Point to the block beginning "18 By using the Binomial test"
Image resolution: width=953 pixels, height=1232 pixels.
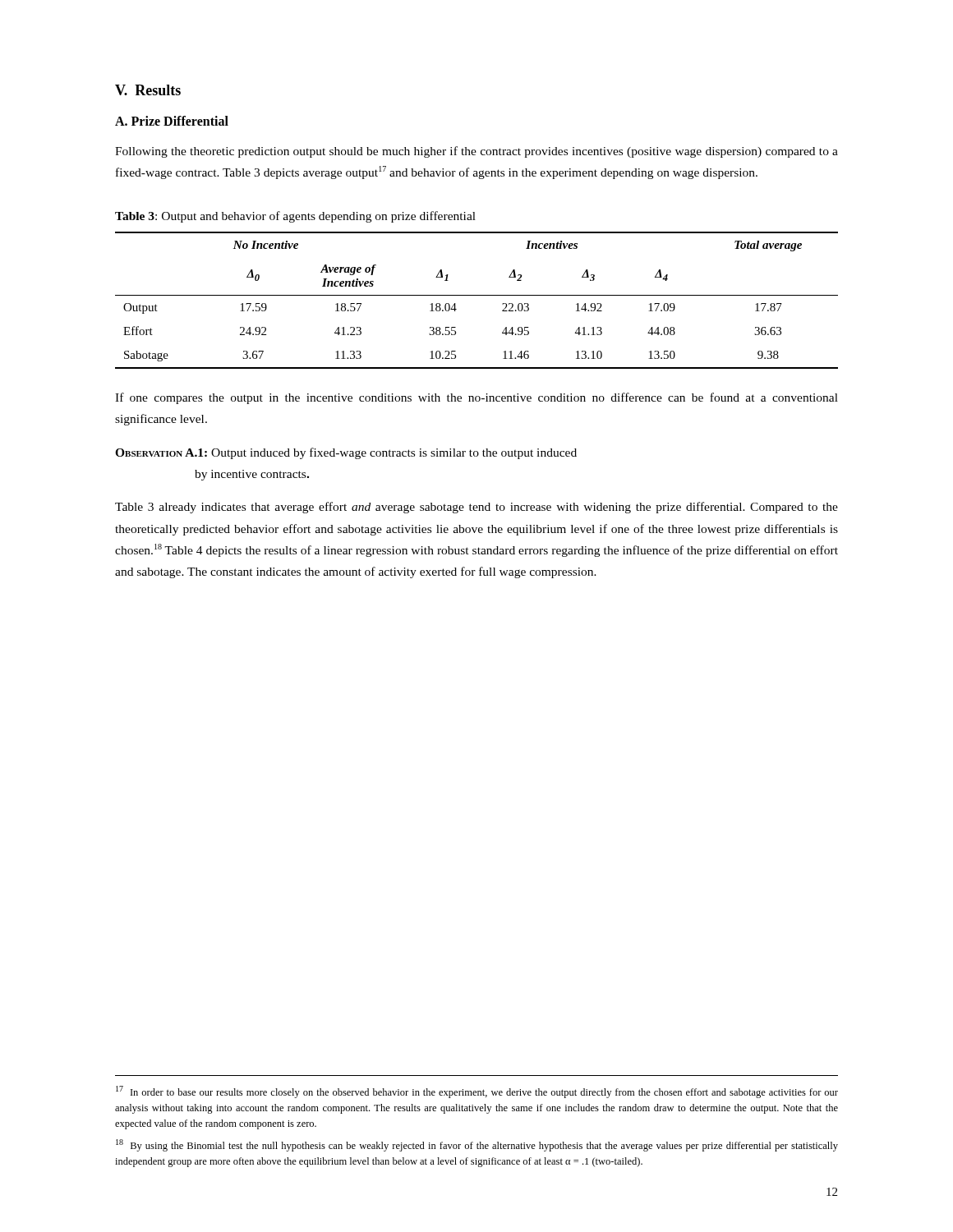coord(476,1153)
